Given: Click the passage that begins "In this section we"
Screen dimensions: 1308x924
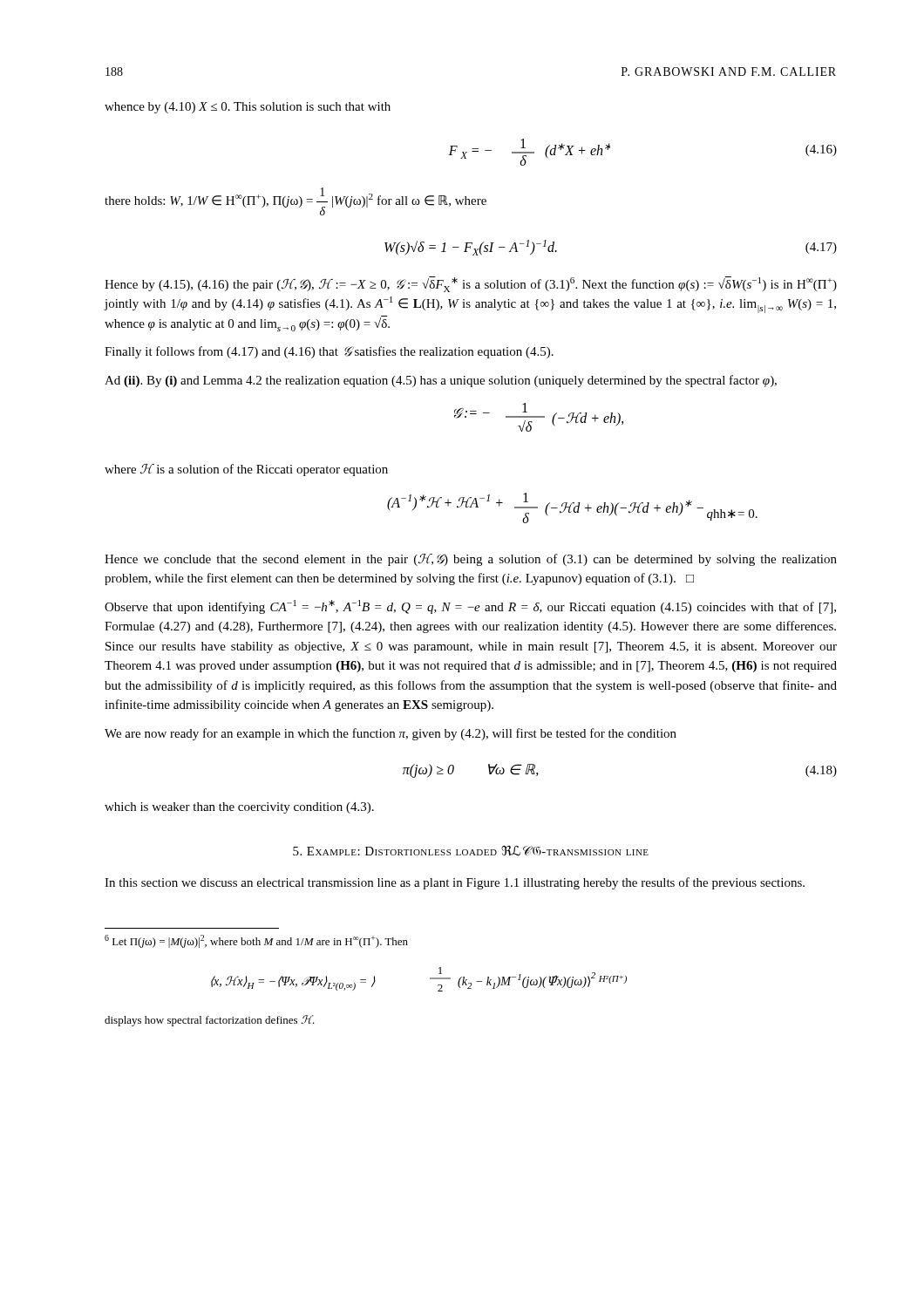Looking at the screenshot, I should click(471, 883).
